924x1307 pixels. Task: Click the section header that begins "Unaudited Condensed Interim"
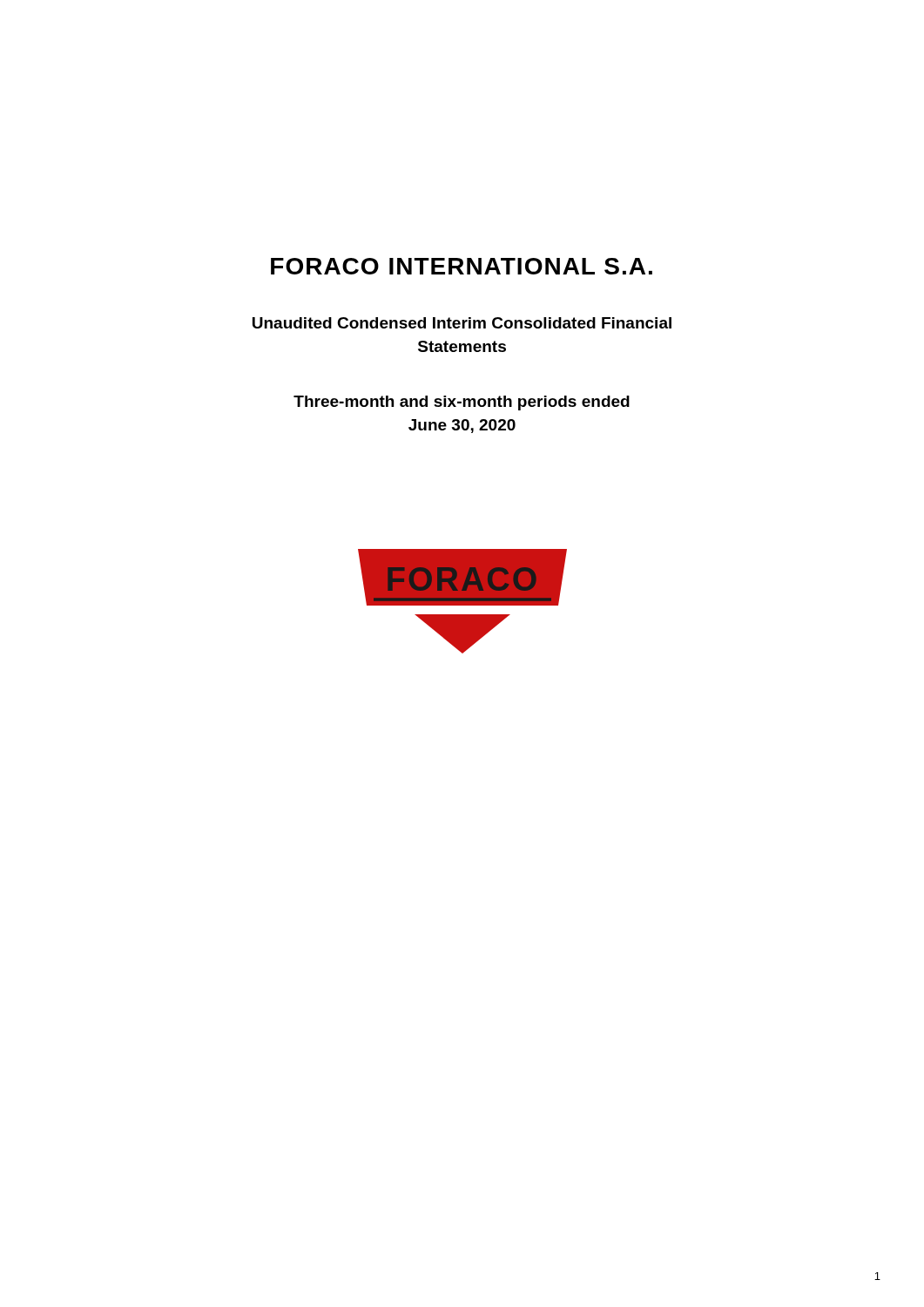point(462,334)
